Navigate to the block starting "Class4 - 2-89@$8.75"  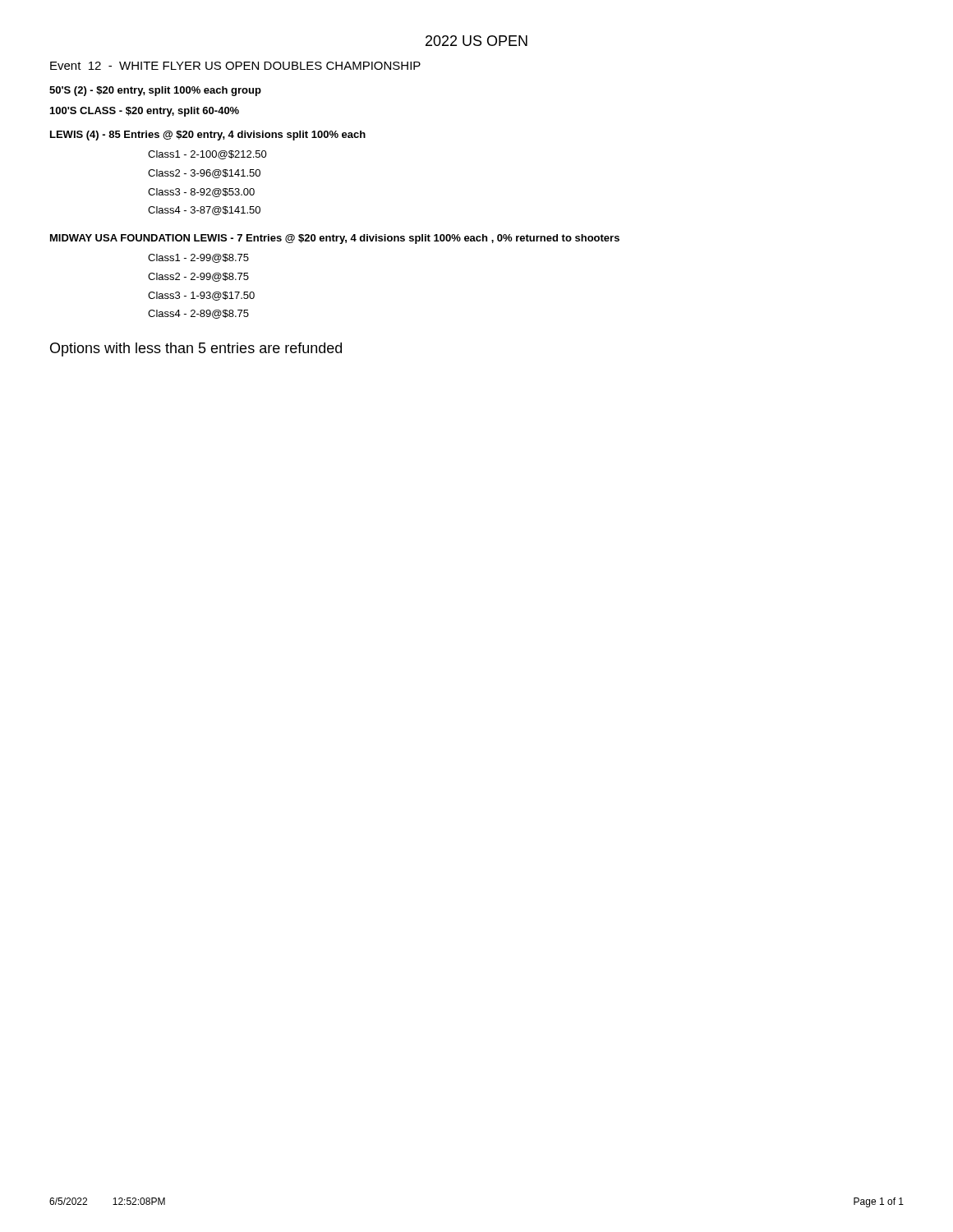pyautogui.click(x=198, y=314)
